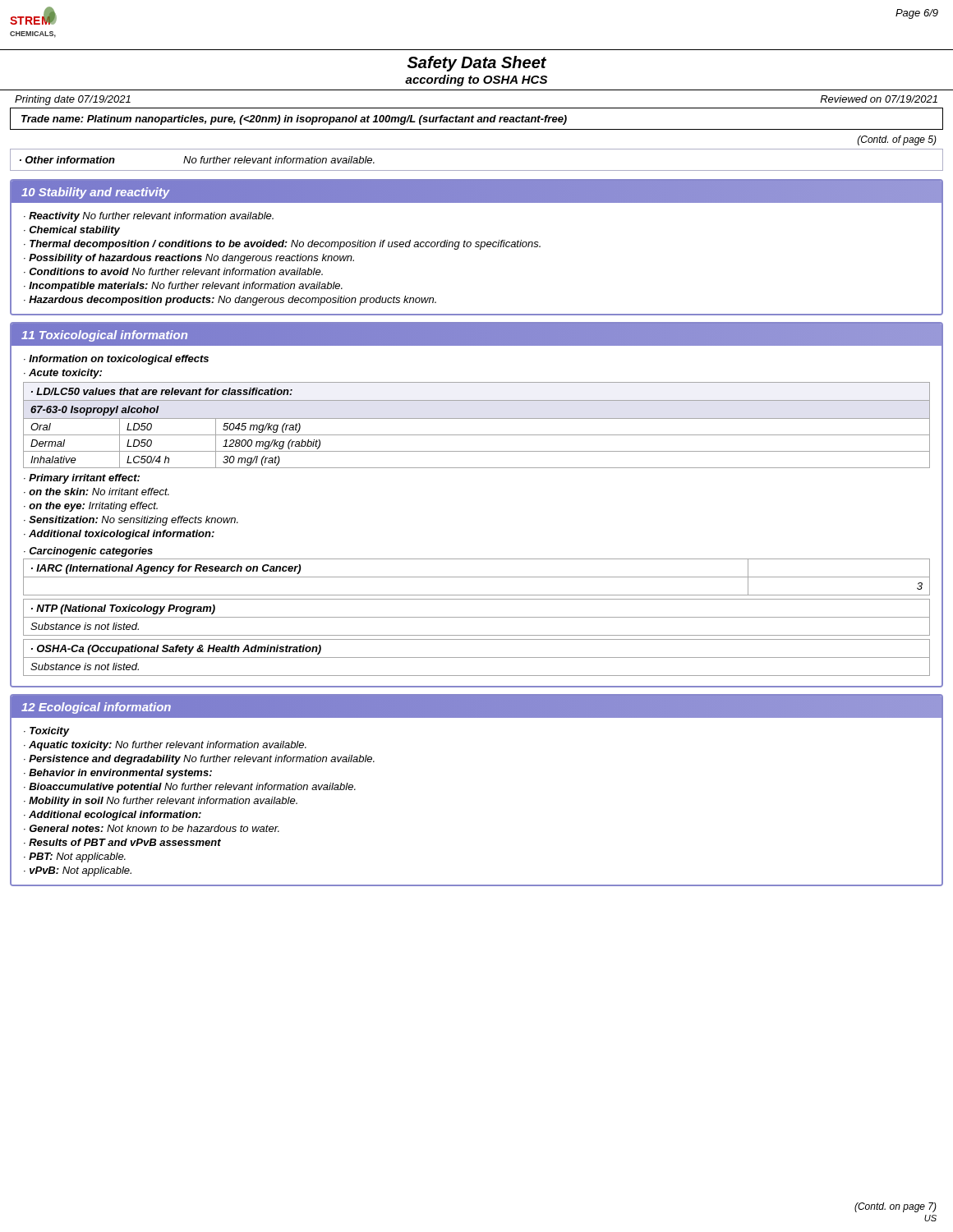Image resolution: width=953 pixels, height=1232 pixels.
Task: Where is the passage that starts "· Aquatic toxicity:"?
Action: [x=165, y=744]
